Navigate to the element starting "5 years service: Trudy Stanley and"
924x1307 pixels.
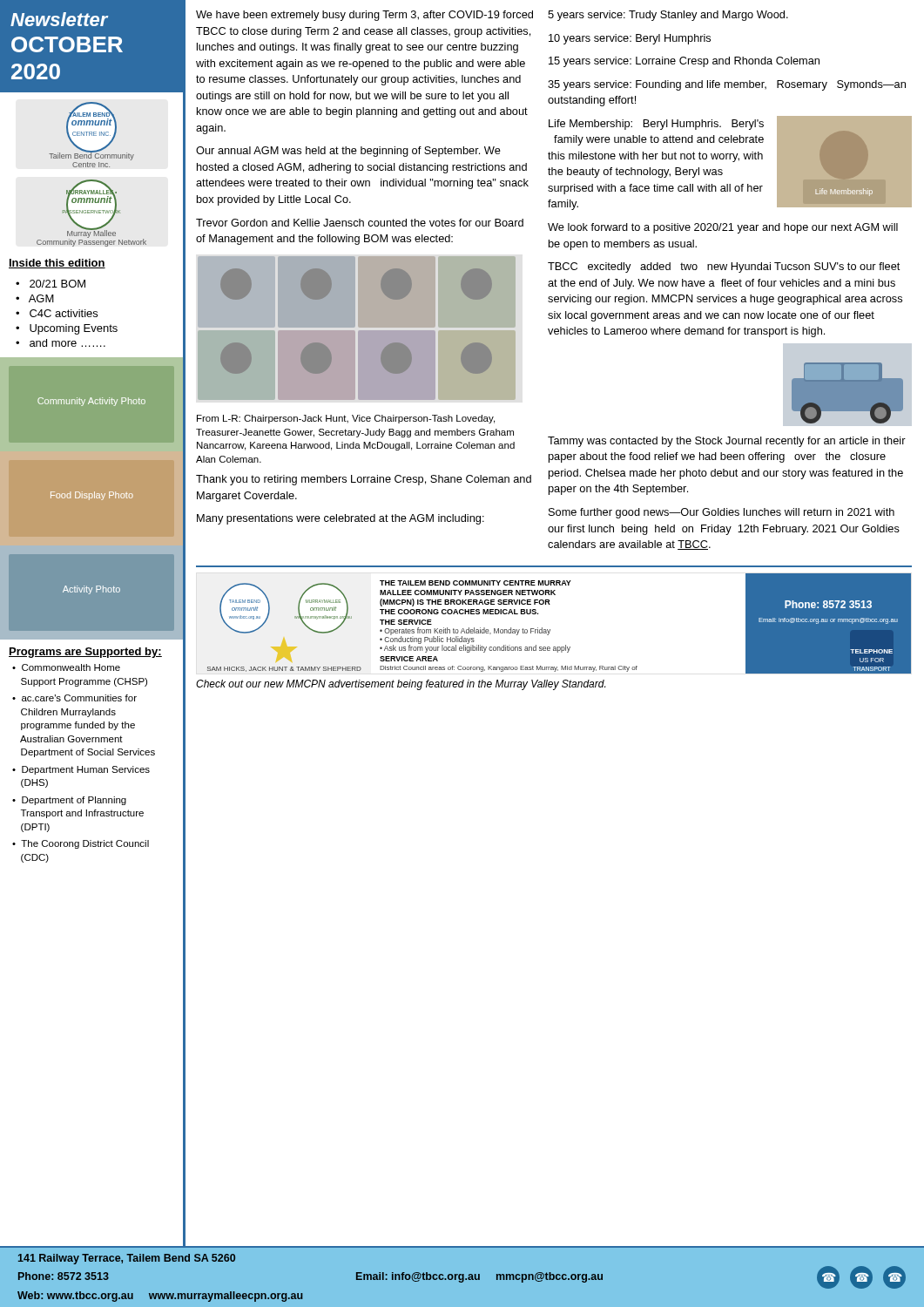click(668, 14)
